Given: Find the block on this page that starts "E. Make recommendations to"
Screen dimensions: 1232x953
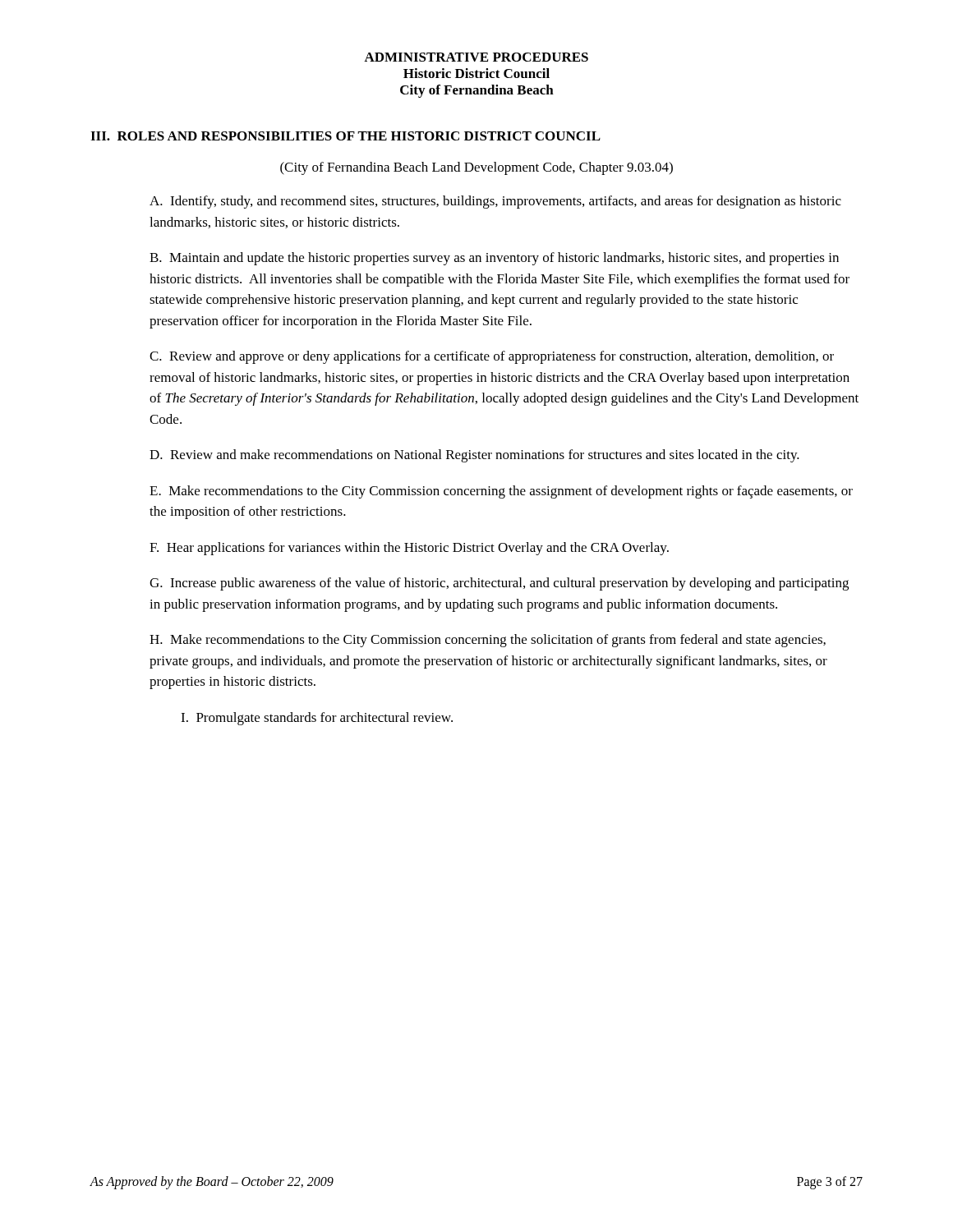Looking at the screenshot, I should pos(506,501).
